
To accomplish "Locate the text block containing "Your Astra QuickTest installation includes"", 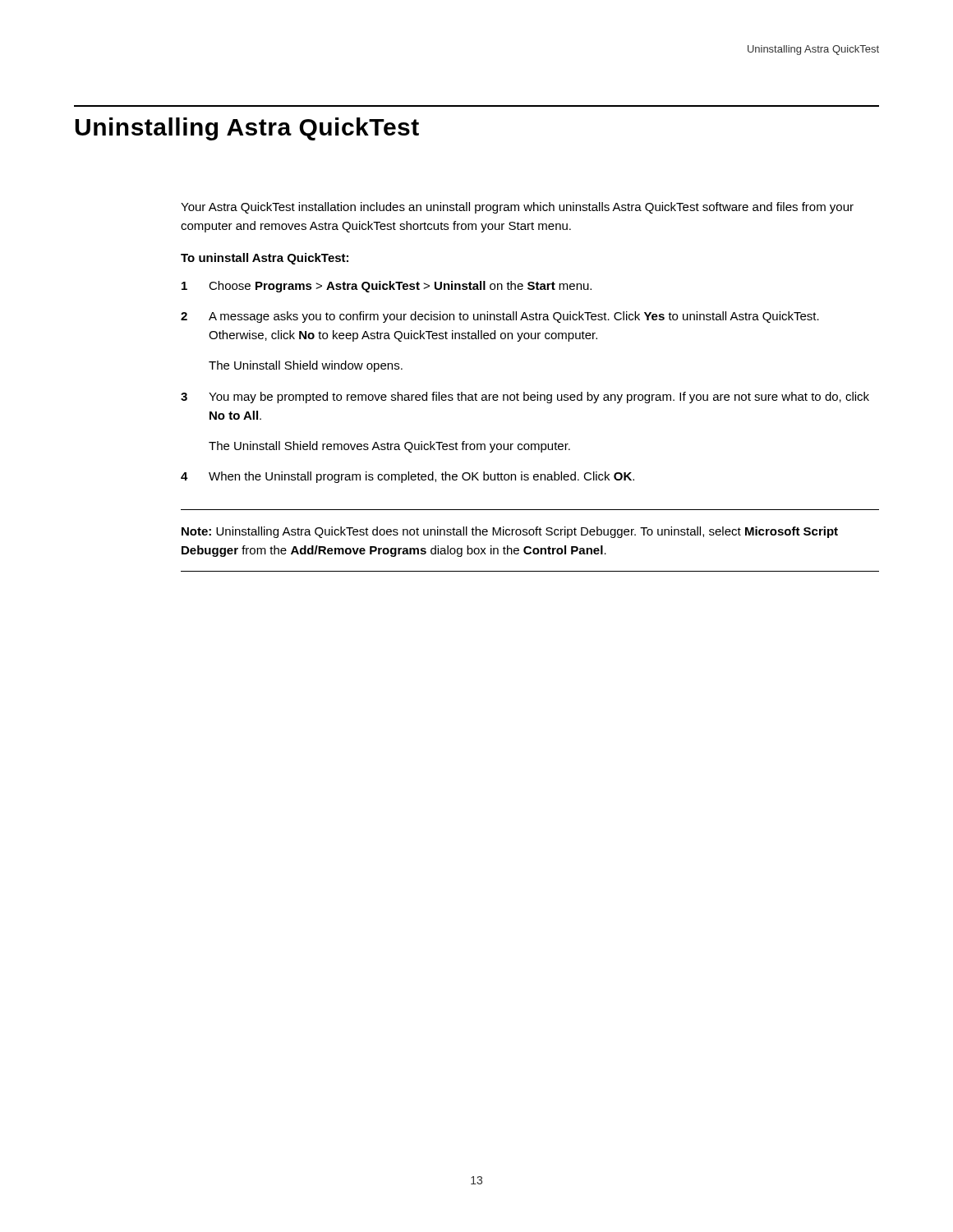I will pyautogui.click(x=517, y=216).
